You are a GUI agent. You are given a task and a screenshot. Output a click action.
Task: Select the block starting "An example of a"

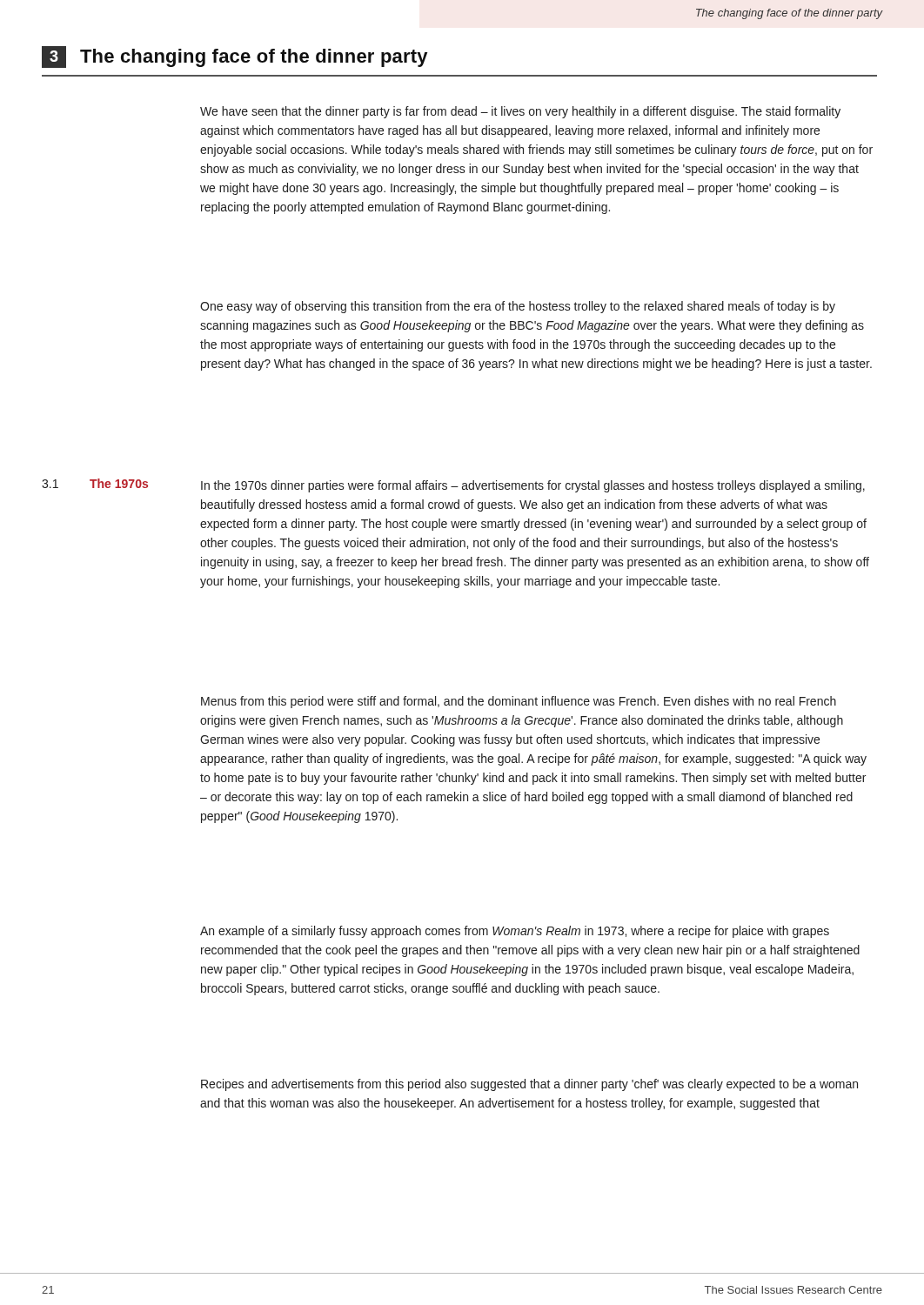pyautogui.click(x=530, y=960)
